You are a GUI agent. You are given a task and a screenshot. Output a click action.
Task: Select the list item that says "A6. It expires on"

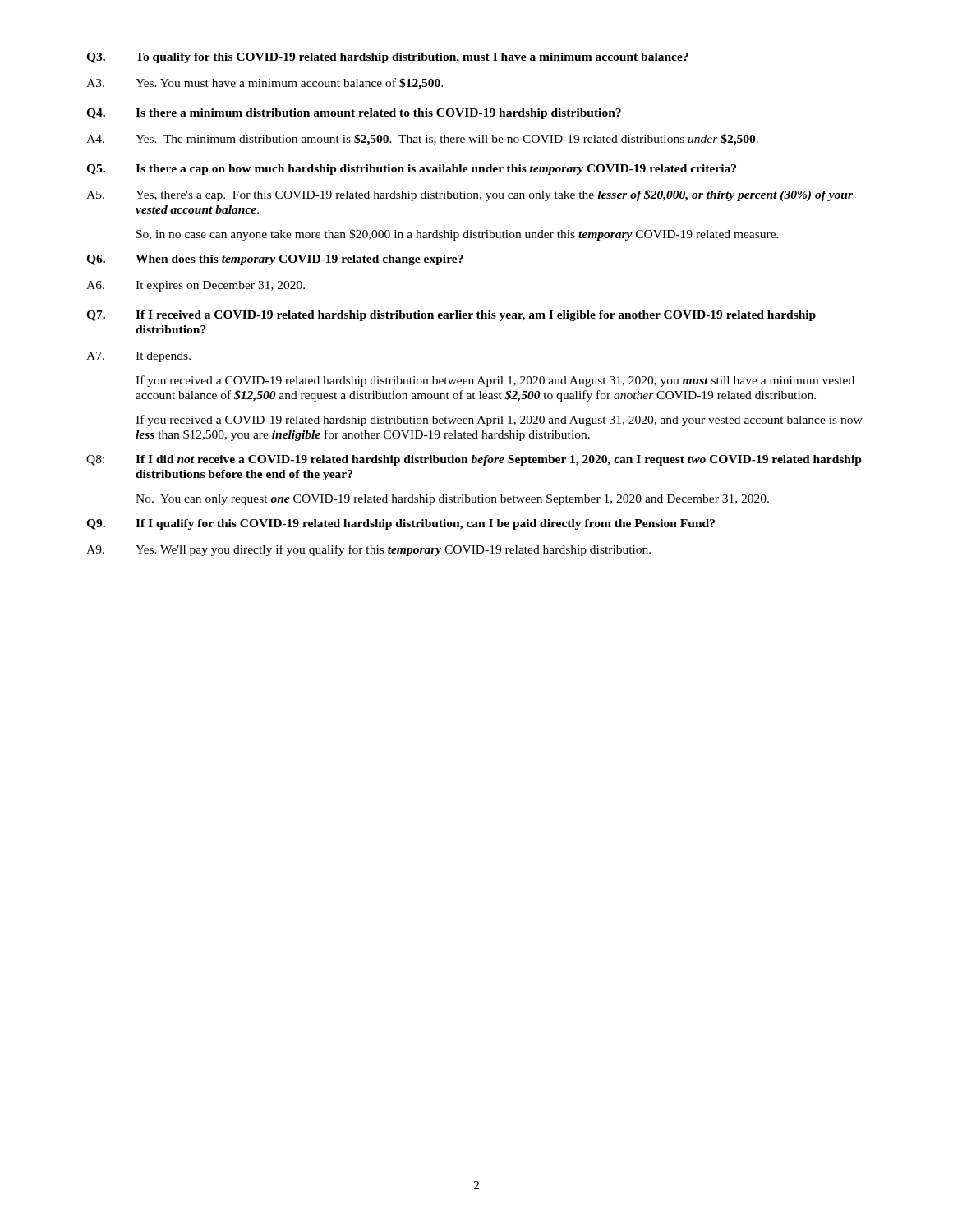click(196, 286)
